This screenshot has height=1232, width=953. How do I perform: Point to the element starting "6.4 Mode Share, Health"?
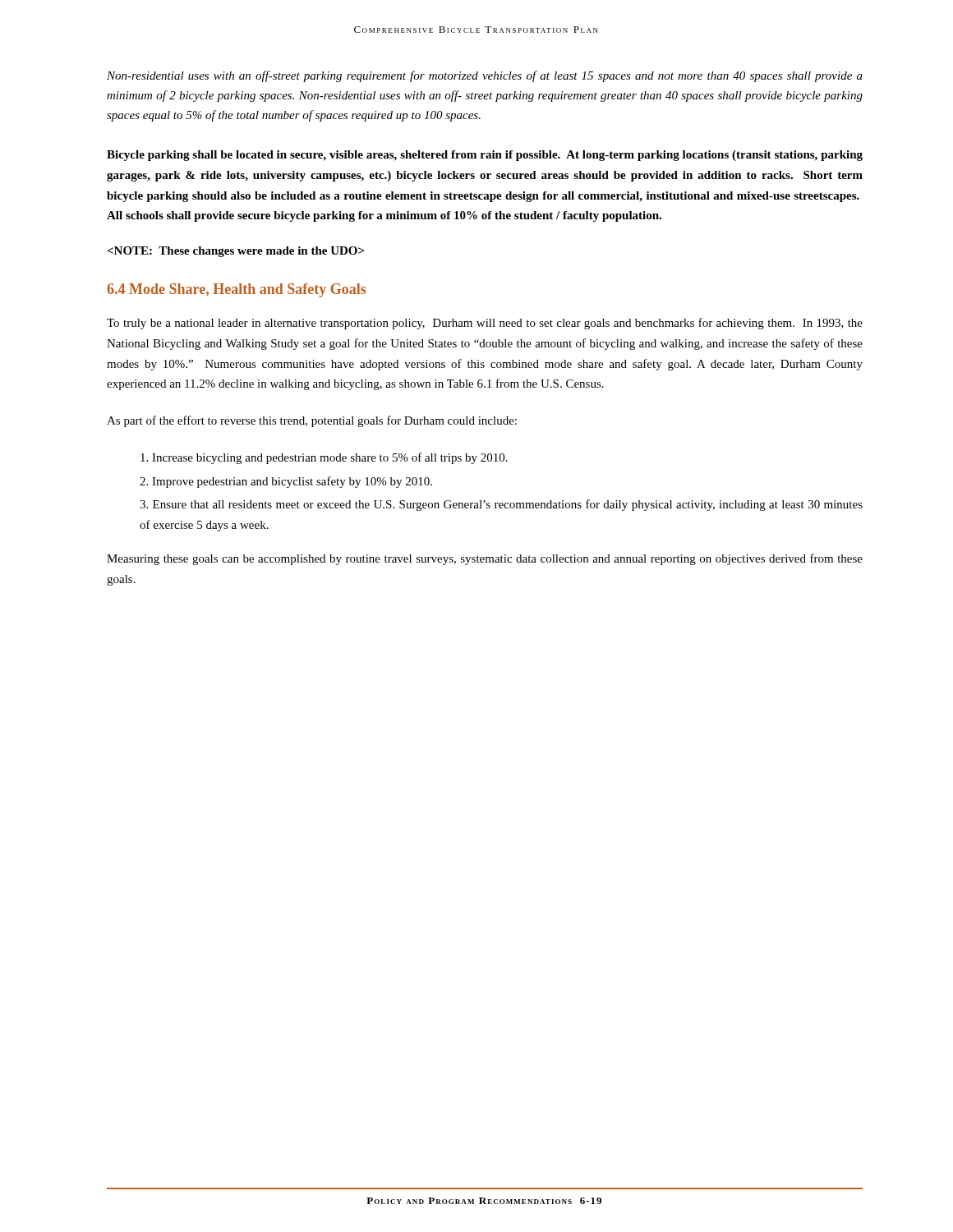tap(236, 289)
